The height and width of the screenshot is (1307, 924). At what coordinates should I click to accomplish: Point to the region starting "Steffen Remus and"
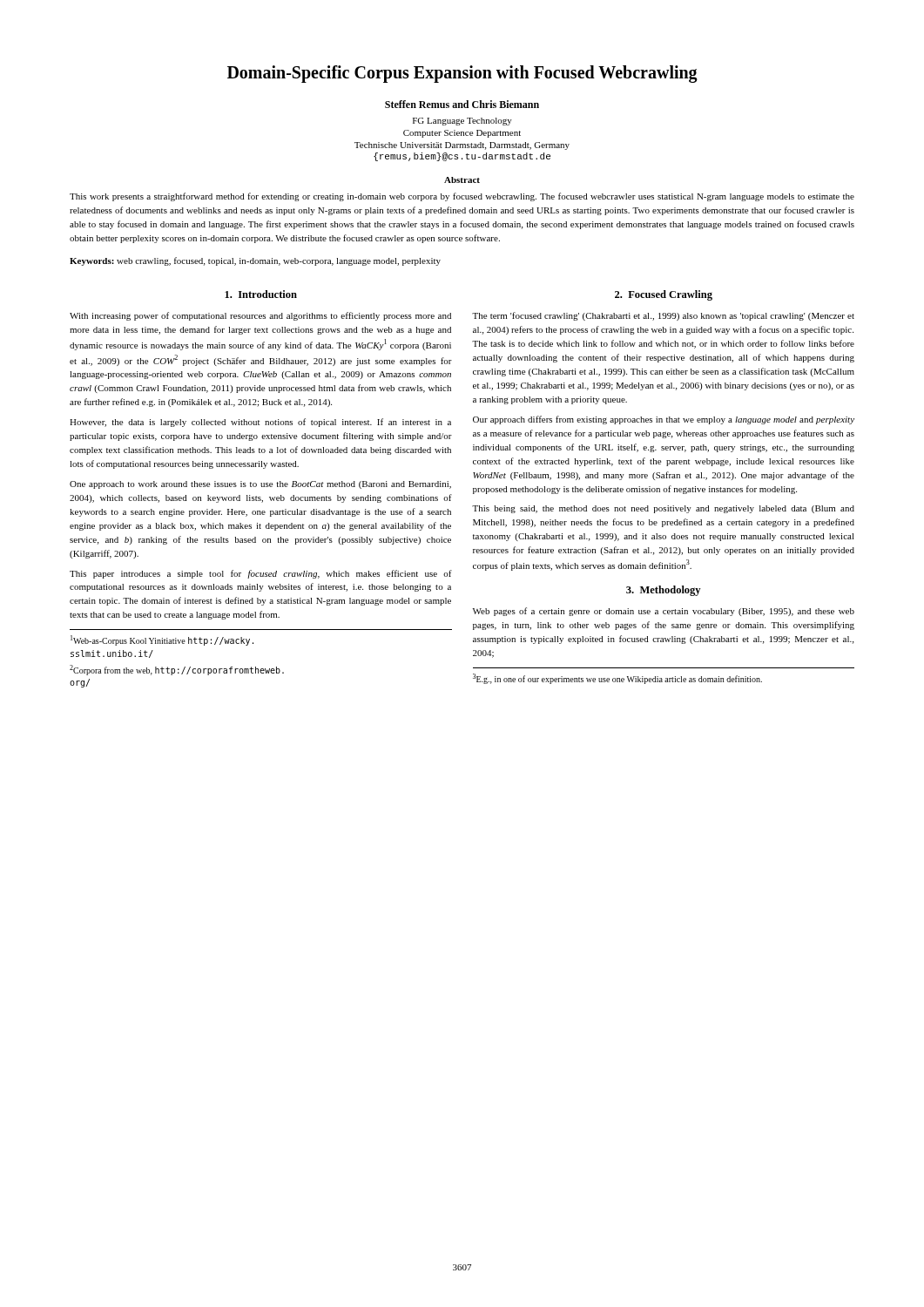(462, 130)
